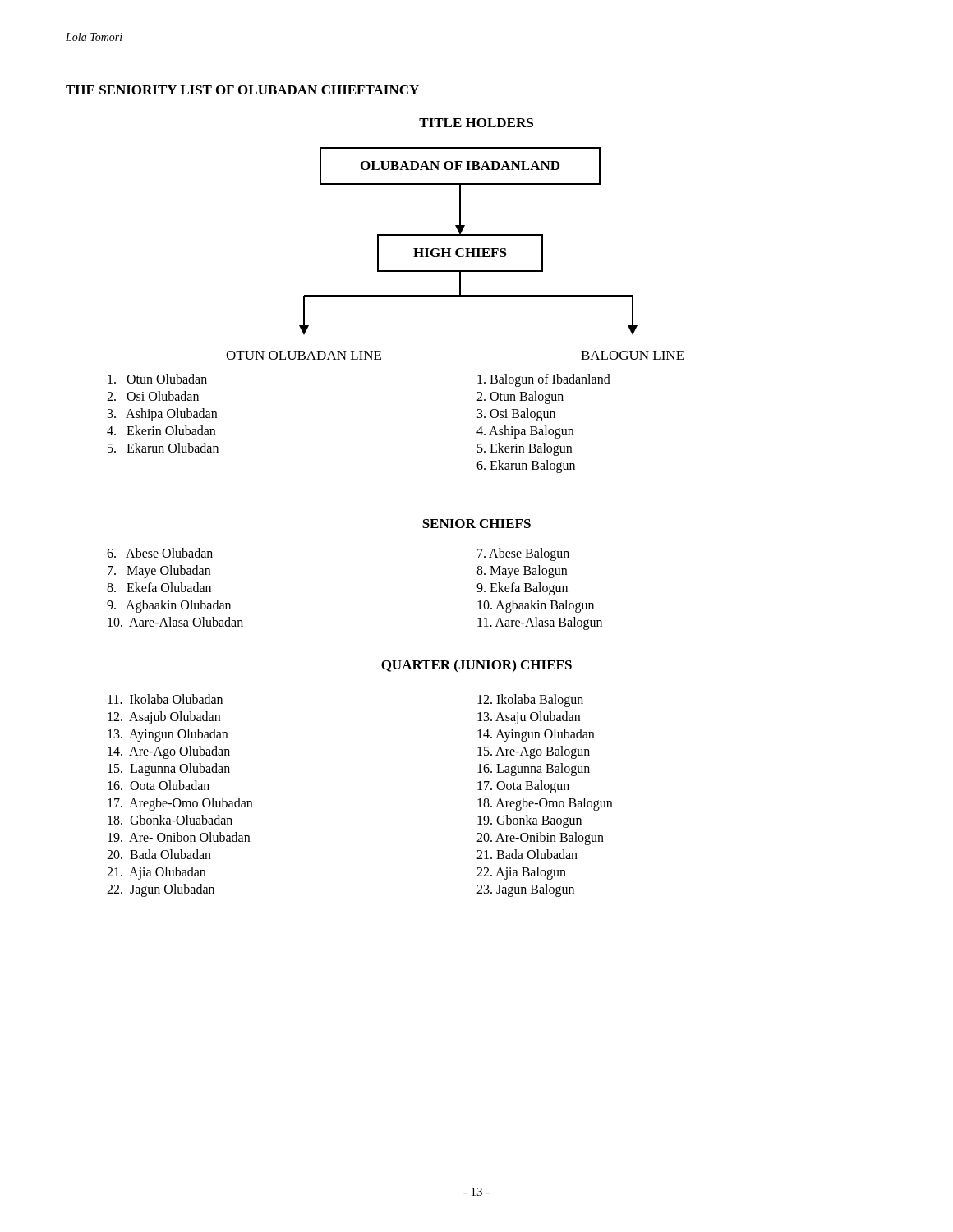
Task: Locate the element starting "8. Maye Balogun"
Action: [522, 570]
